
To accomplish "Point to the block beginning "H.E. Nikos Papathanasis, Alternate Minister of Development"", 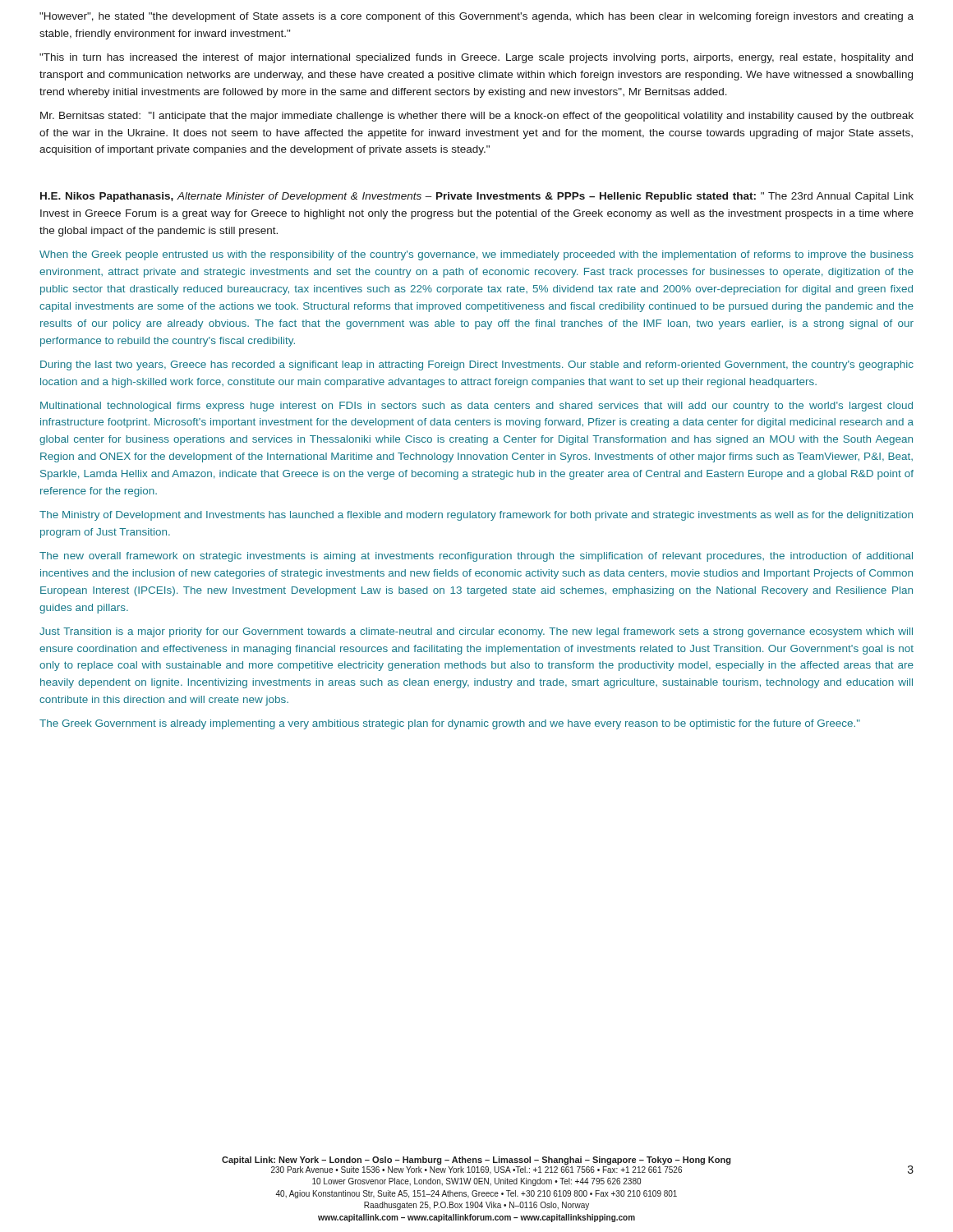I will (476, 213).
